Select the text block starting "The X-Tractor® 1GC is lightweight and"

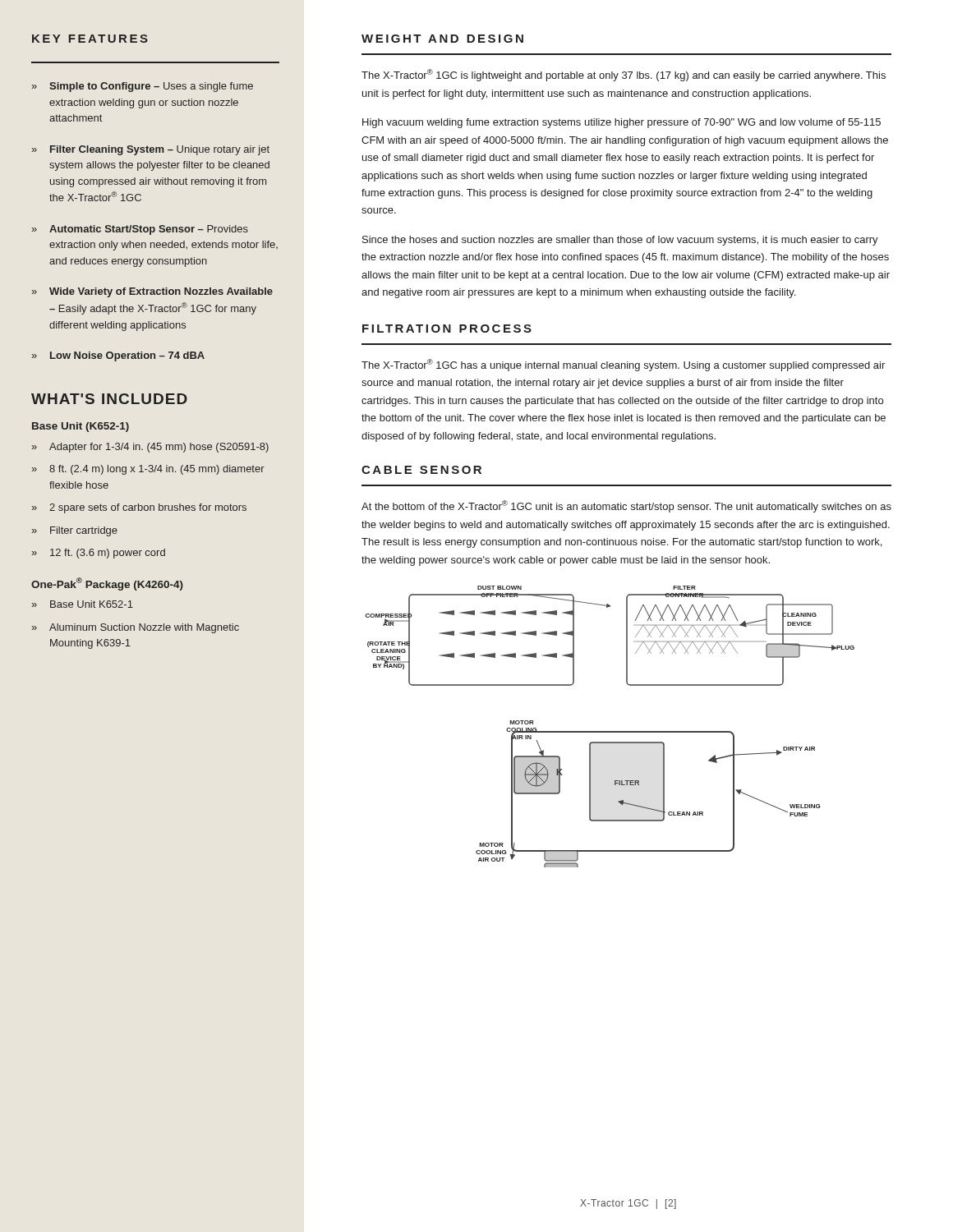point(624,84)
